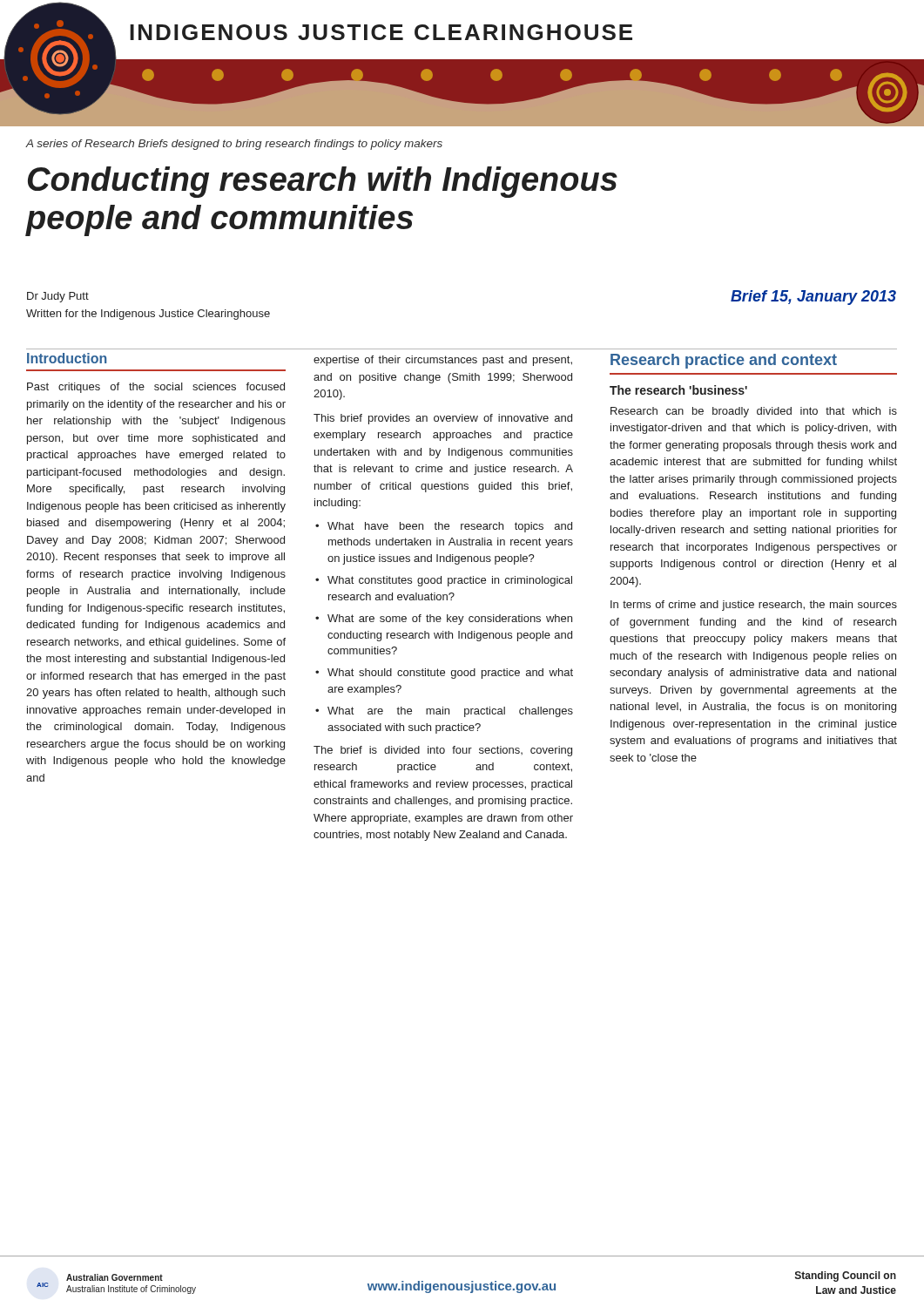
Task: Click on the passage starting "What are some of the key"
Action: pyautogui.click(x=450, y=634)
